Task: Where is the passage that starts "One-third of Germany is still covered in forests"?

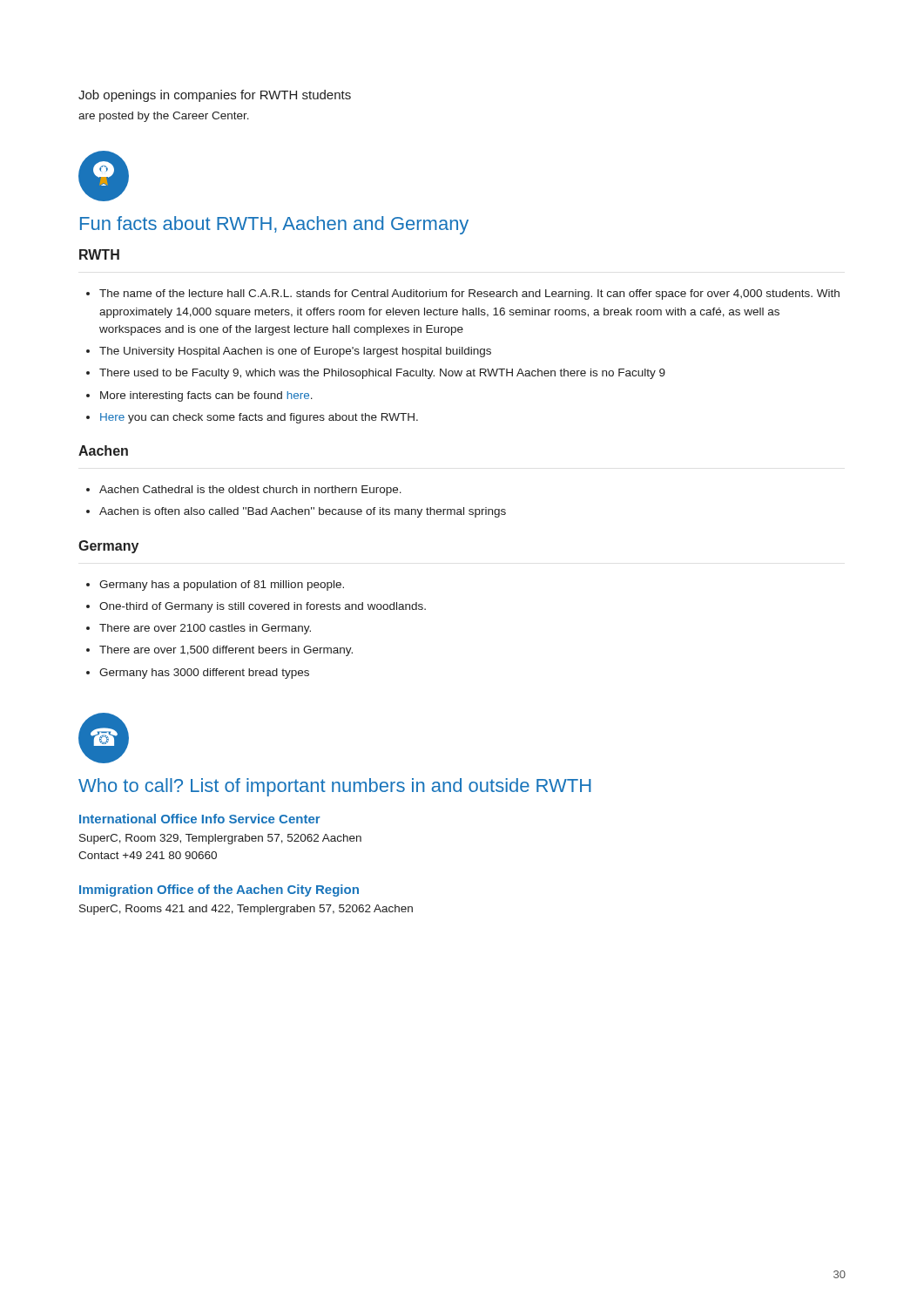Action: (x=263, y=606)
